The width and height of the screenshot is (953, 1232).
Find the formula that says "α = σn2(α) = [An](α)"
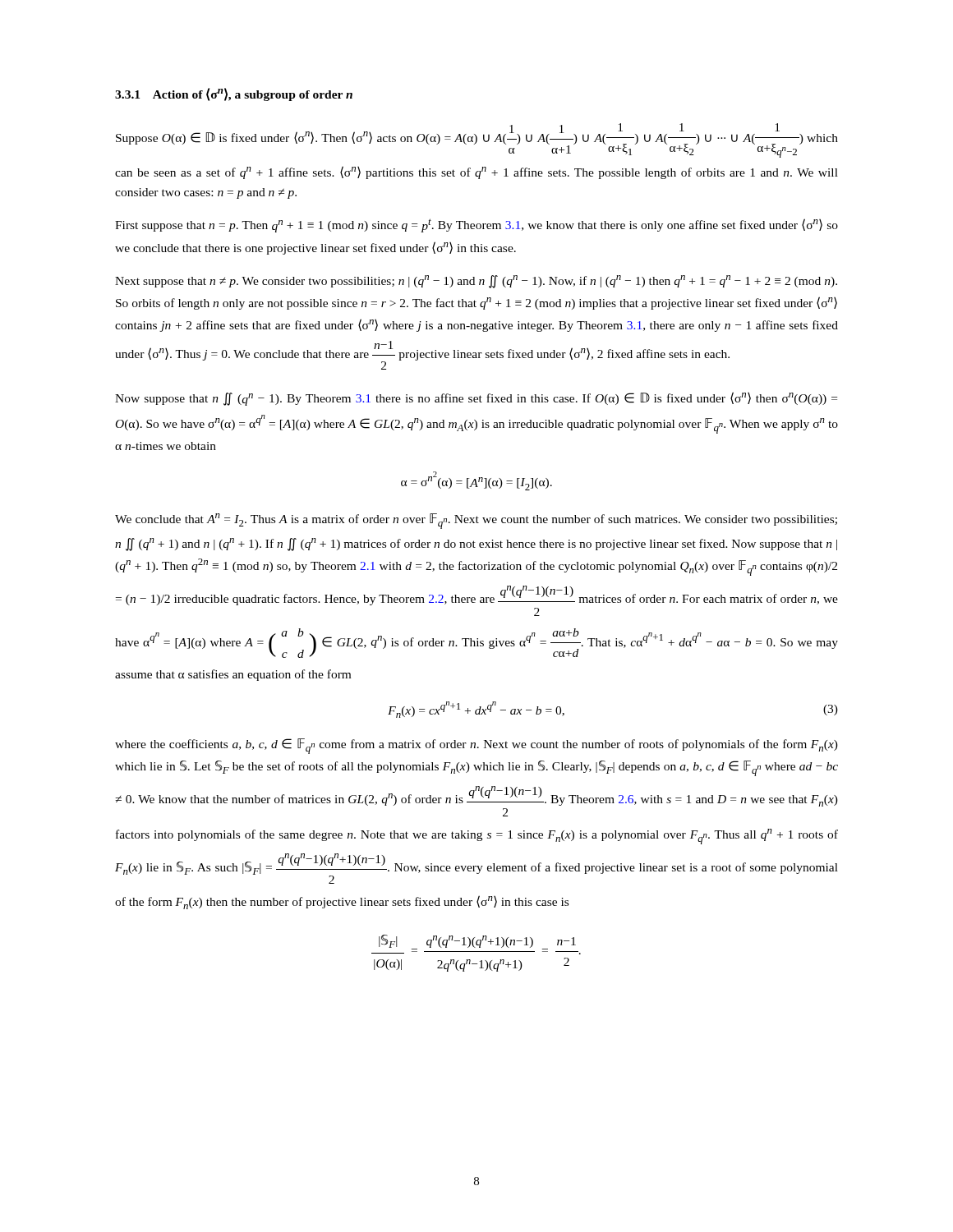pos(476,481)
